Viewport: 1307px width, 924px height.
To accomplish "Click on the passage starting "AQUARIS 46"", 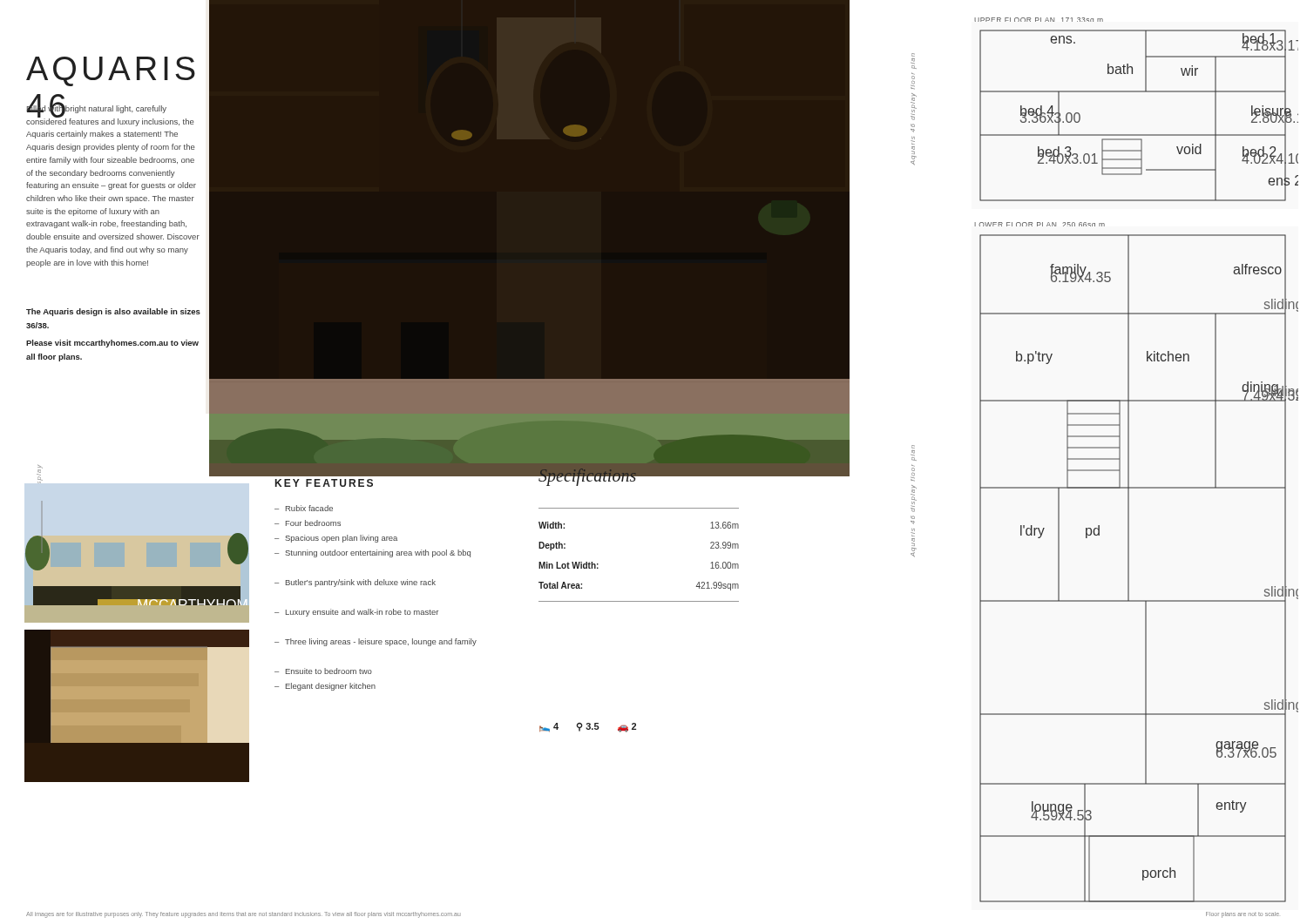I will point(113,88).
